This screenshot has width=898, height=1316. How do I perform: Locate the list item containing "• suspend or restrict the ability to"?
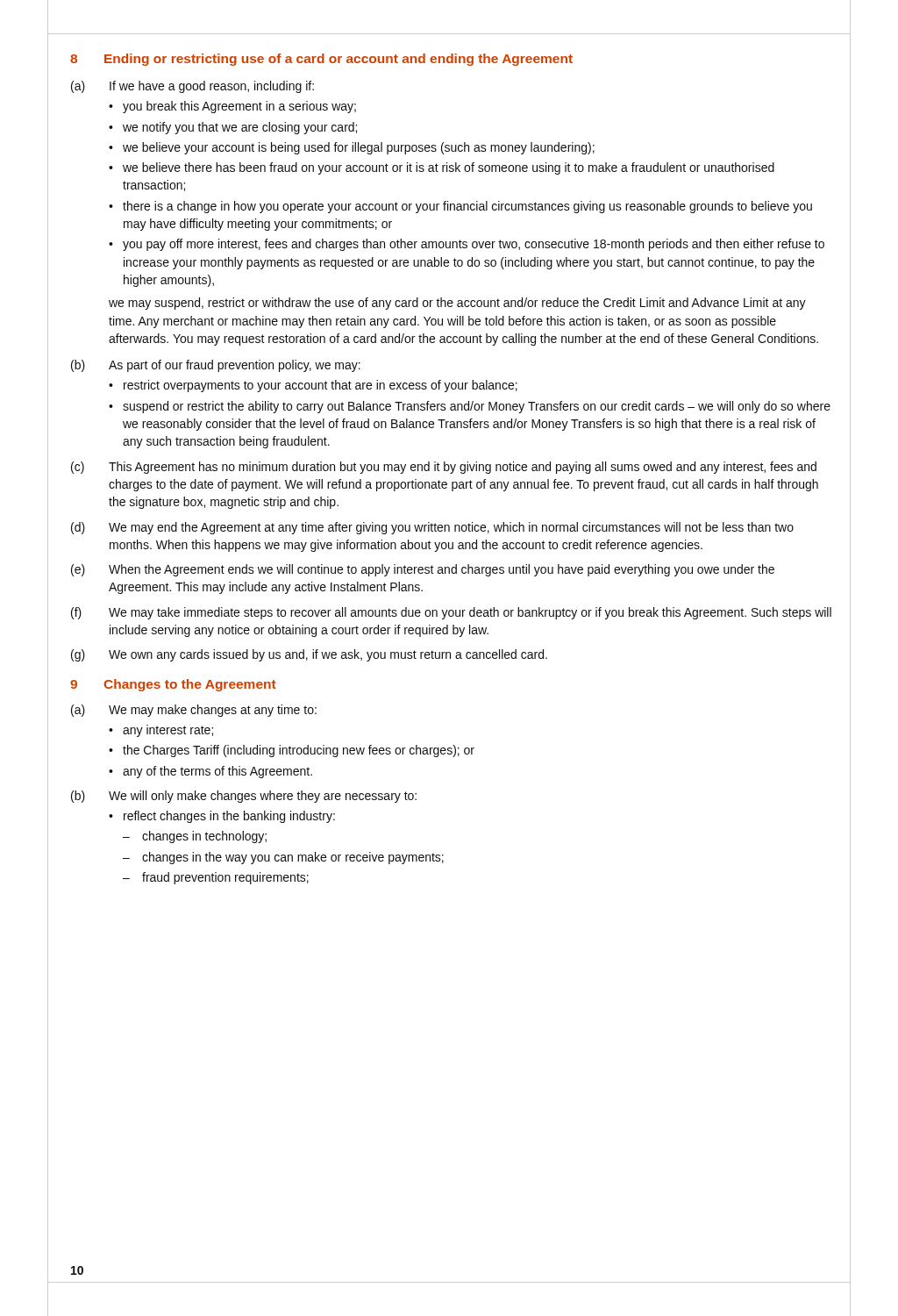tap(472, 424)
